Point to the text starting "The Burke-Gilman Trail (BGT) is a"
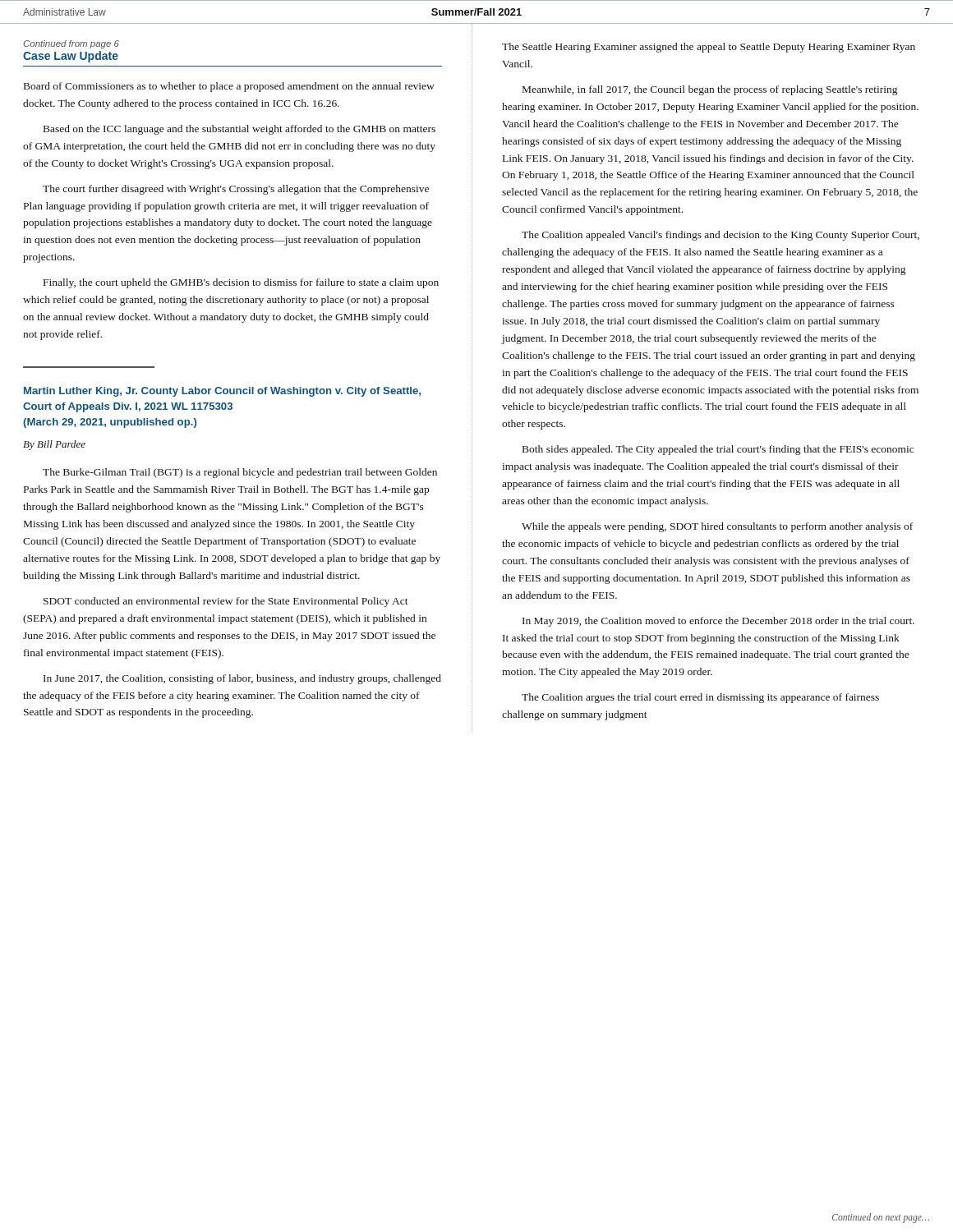Viewport: 953px width, 1232px height. (x=232, y=525)
